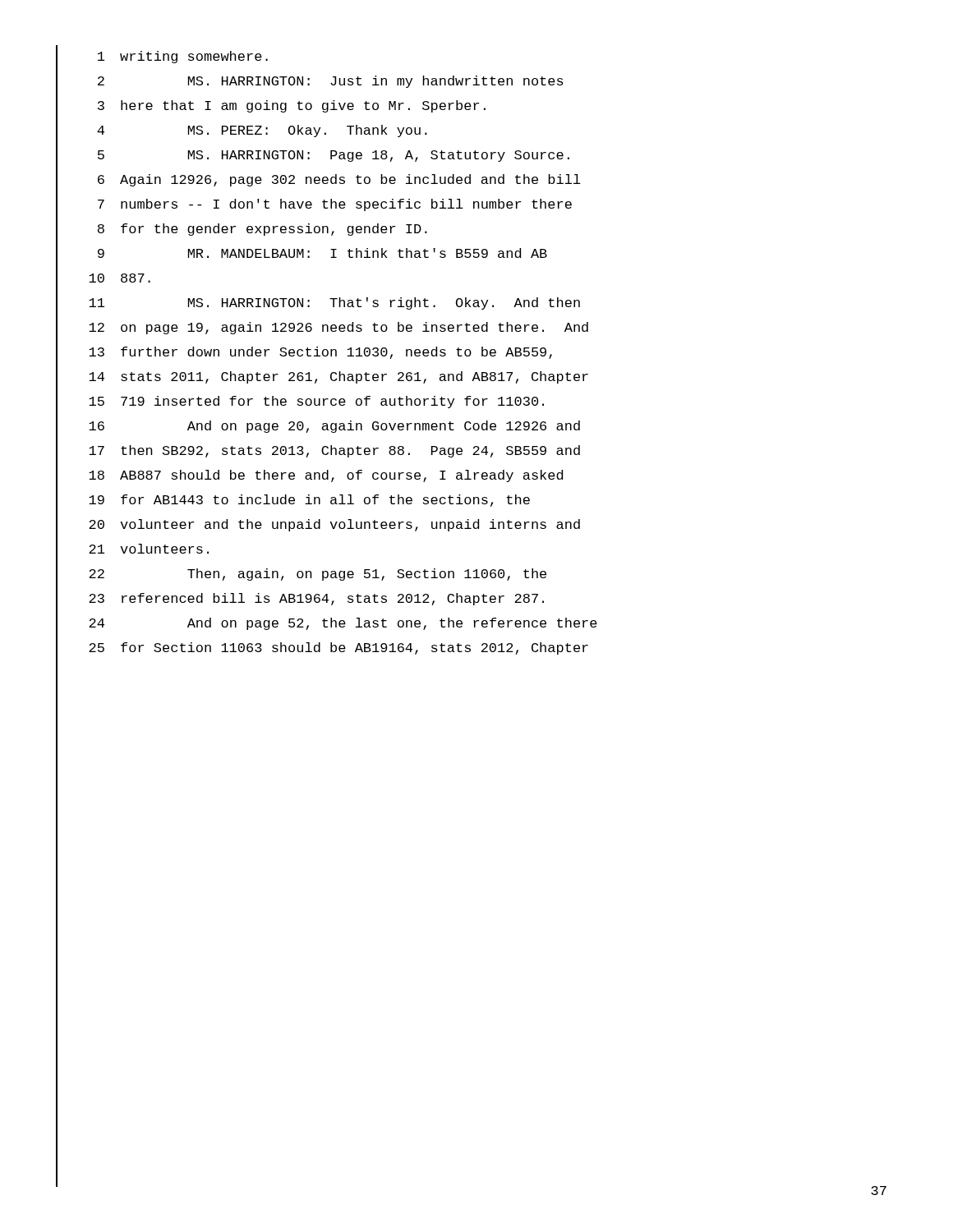Find the list item containing "13 further down under"
Viewport: 953px width, 1232px height.
click(476, 353)
